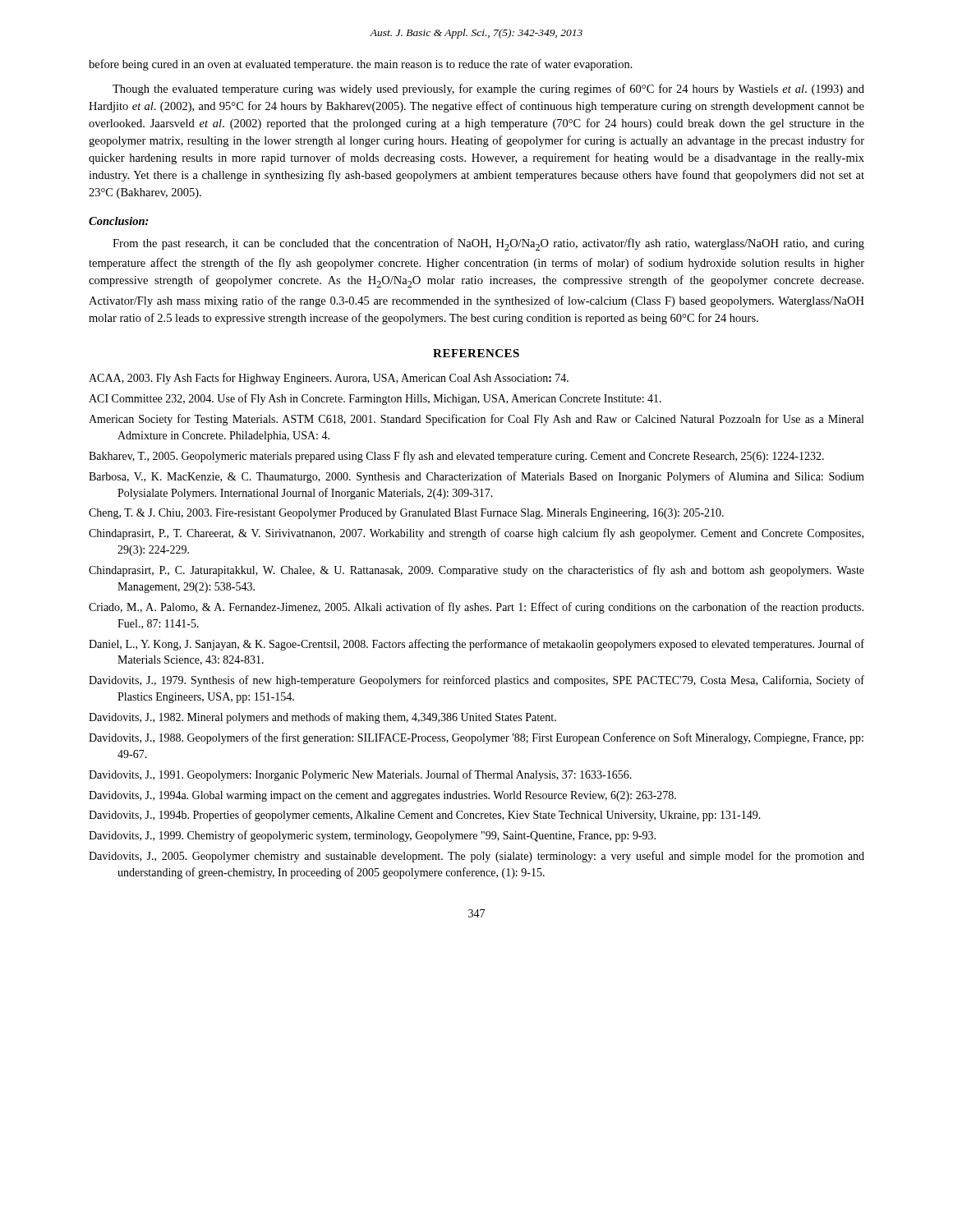The width and height of the screenshot is (953, 1232).
Task: Navigate to the block starting "Davidovits, J., 1991."
Action: [x=360, y=775]
